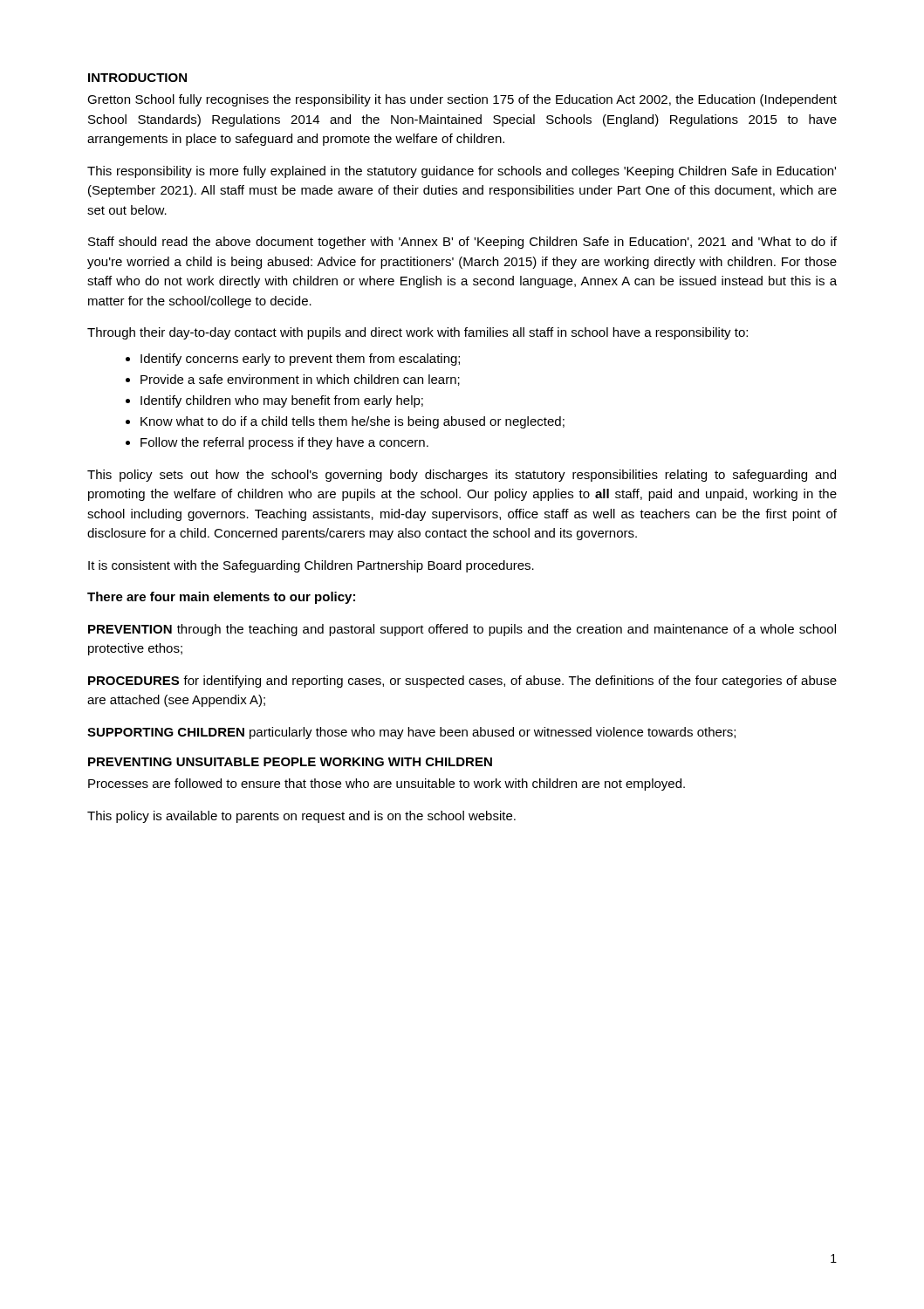The height and width of the screenshot is (1309, 924).
Task: Point to the block beginning "This responsibility is more fully"
Action: [462, 190]
